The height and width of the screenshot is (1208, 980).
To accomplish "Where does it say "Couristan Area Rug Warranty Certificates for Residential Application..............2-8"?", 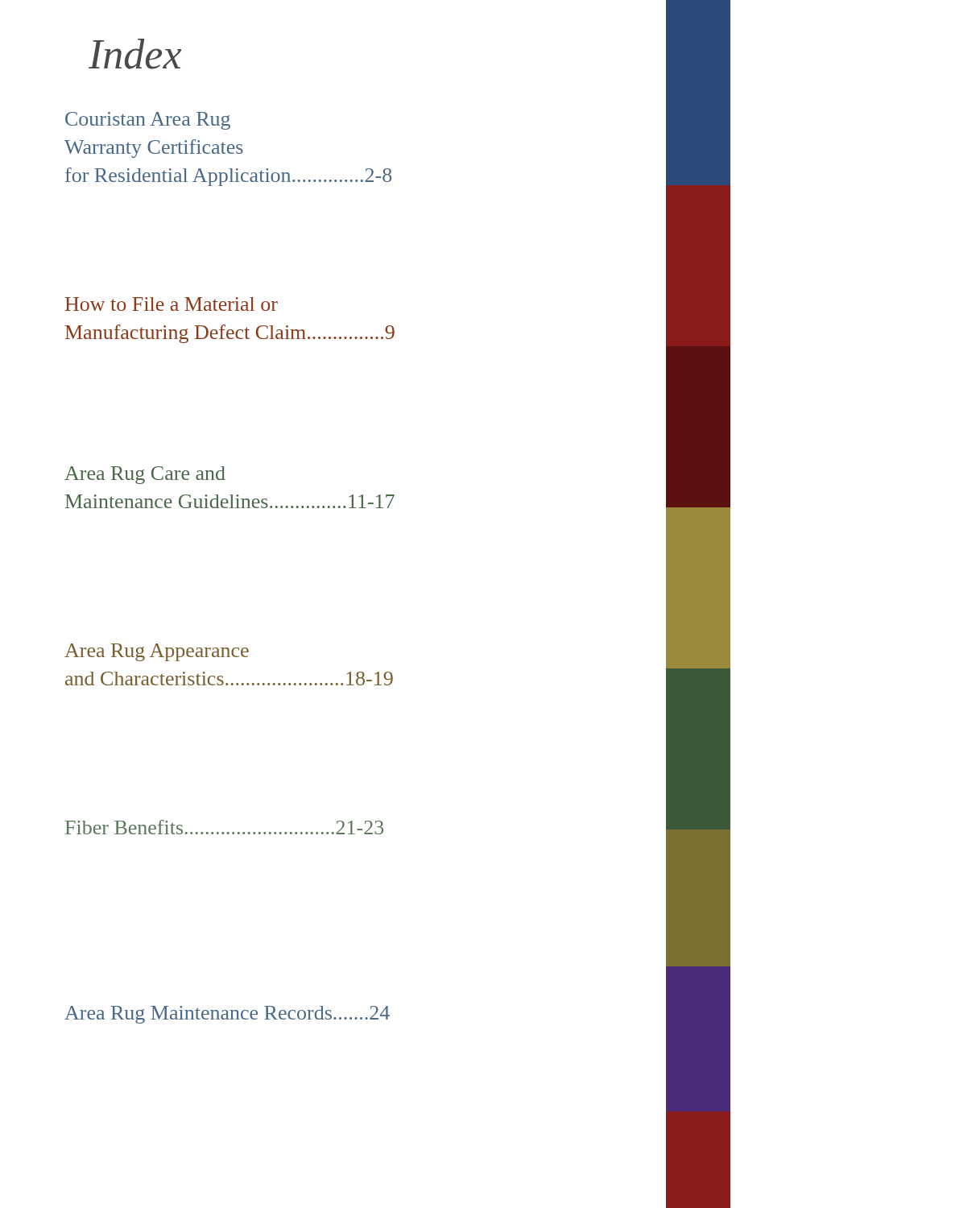I will (228, 147).
